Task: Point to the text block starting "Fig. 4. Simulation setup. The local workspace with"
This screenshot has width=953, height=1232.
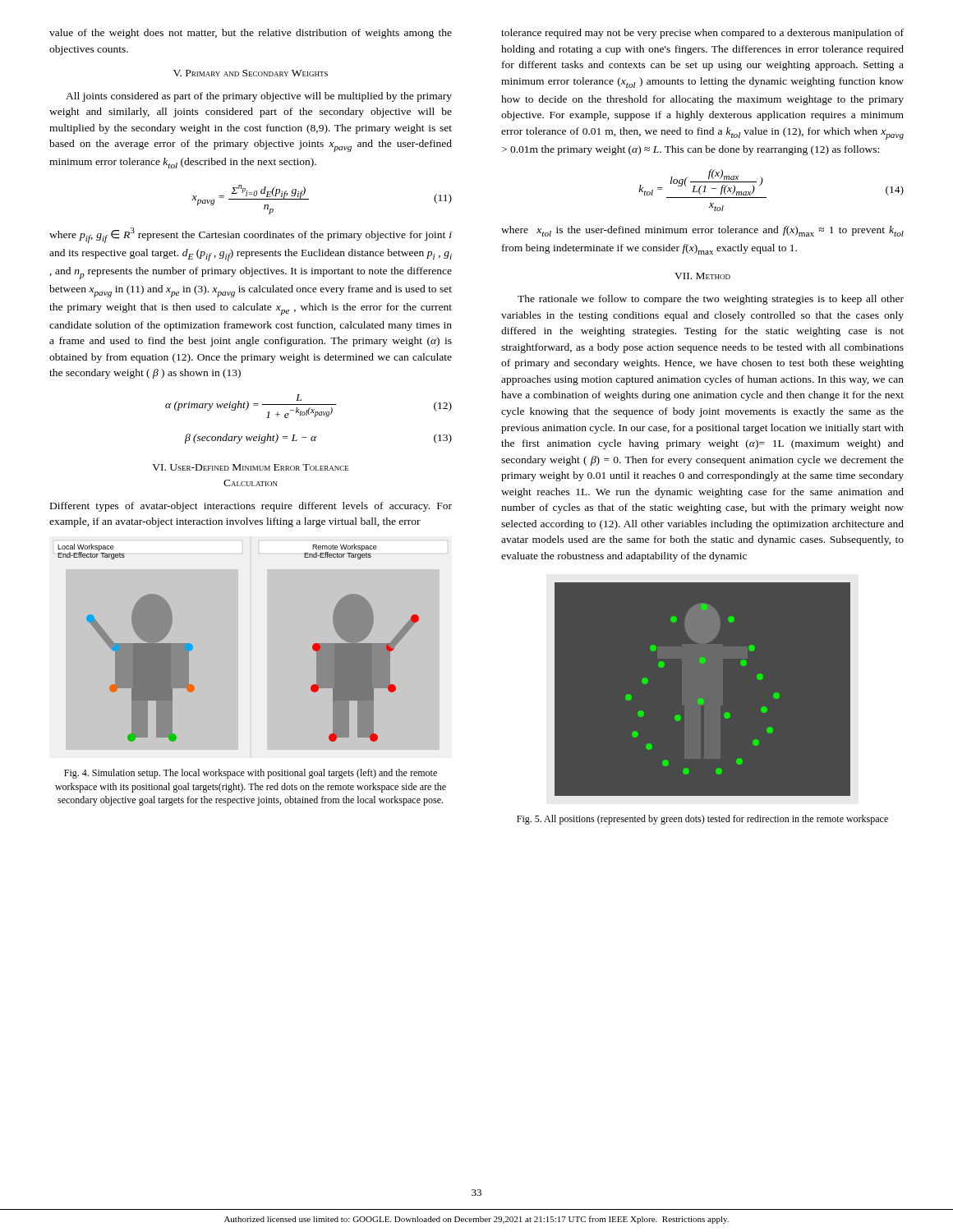Action: click(251, 787)
